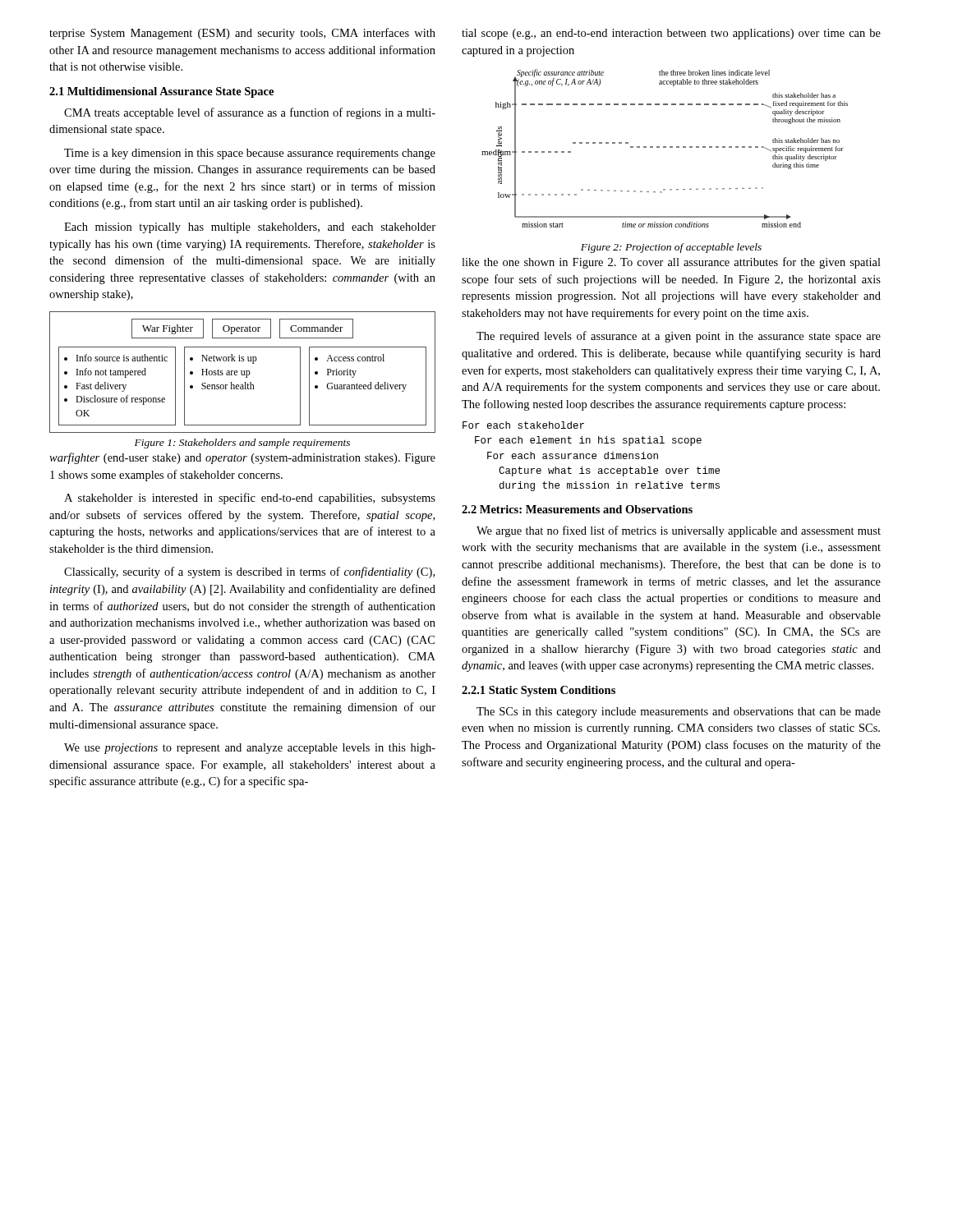Screen dimensions: 1232x953
Task: Navigate to the region starting "2.2 Metrics: Measurements and Observations"
Action: pos(577,509)
